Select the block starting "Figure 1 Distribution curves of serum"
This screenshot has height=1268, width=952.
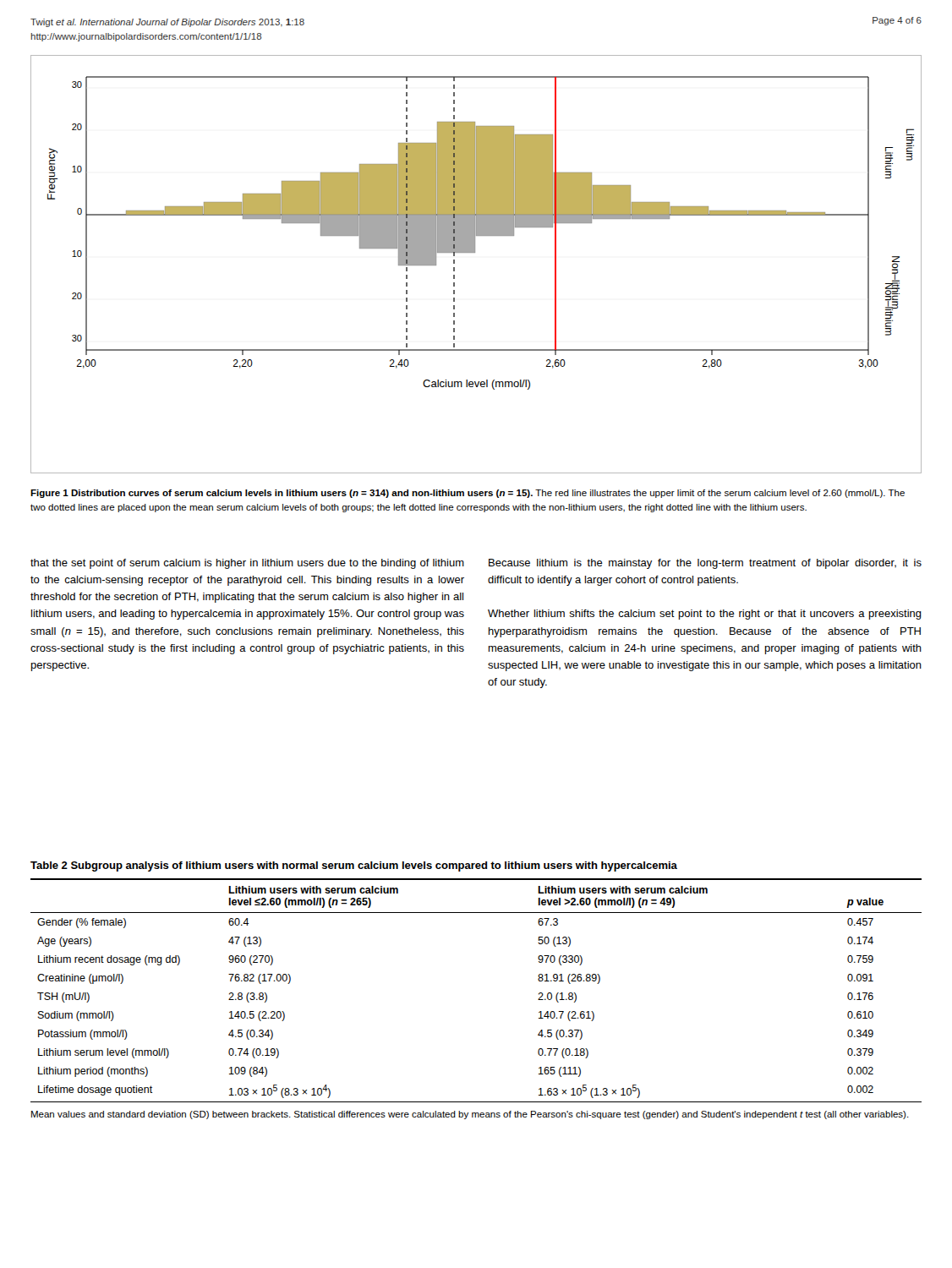pos(468,500)
